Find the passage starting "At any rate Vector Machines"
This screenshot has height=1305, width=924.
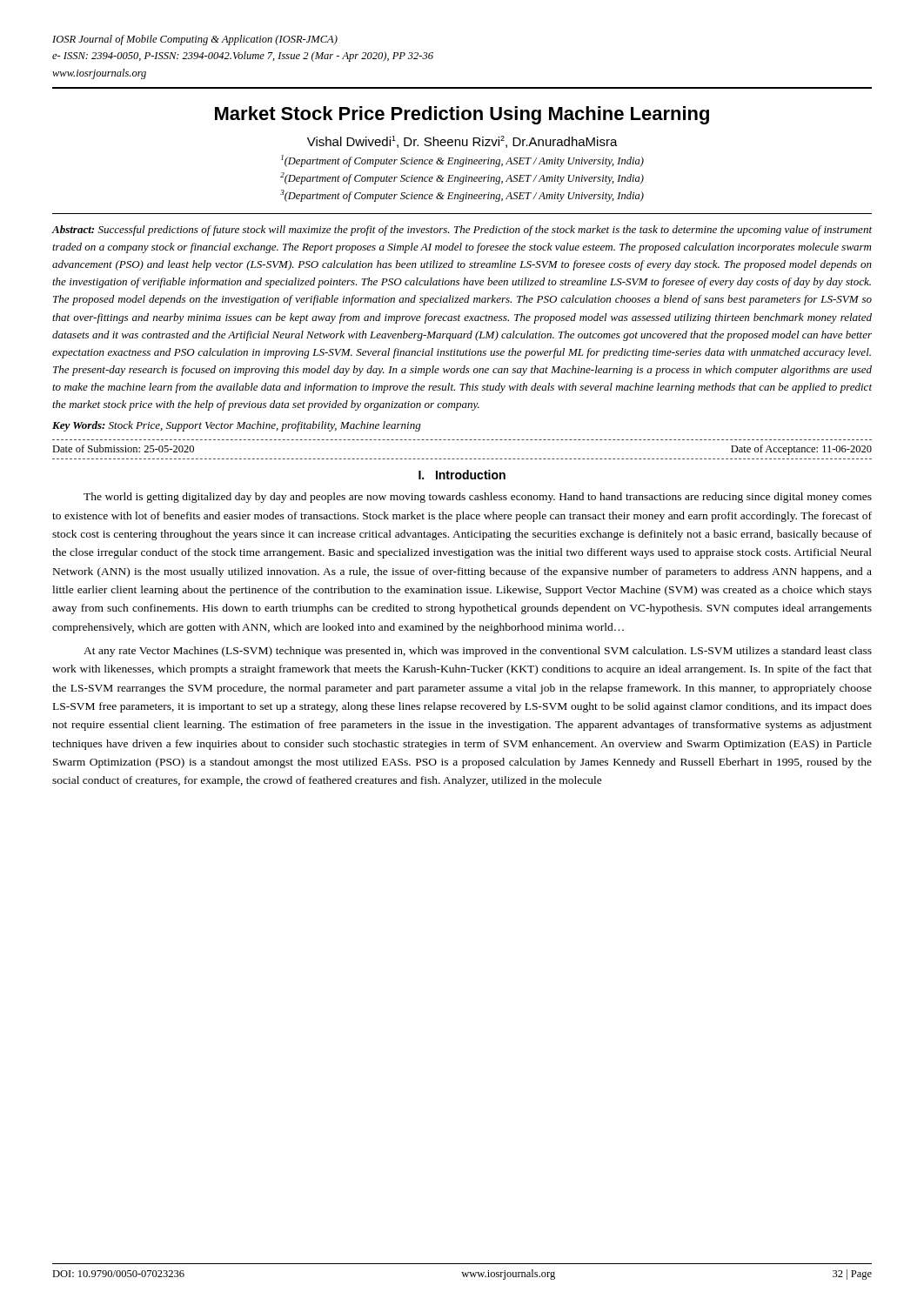[x=462, y=715]
